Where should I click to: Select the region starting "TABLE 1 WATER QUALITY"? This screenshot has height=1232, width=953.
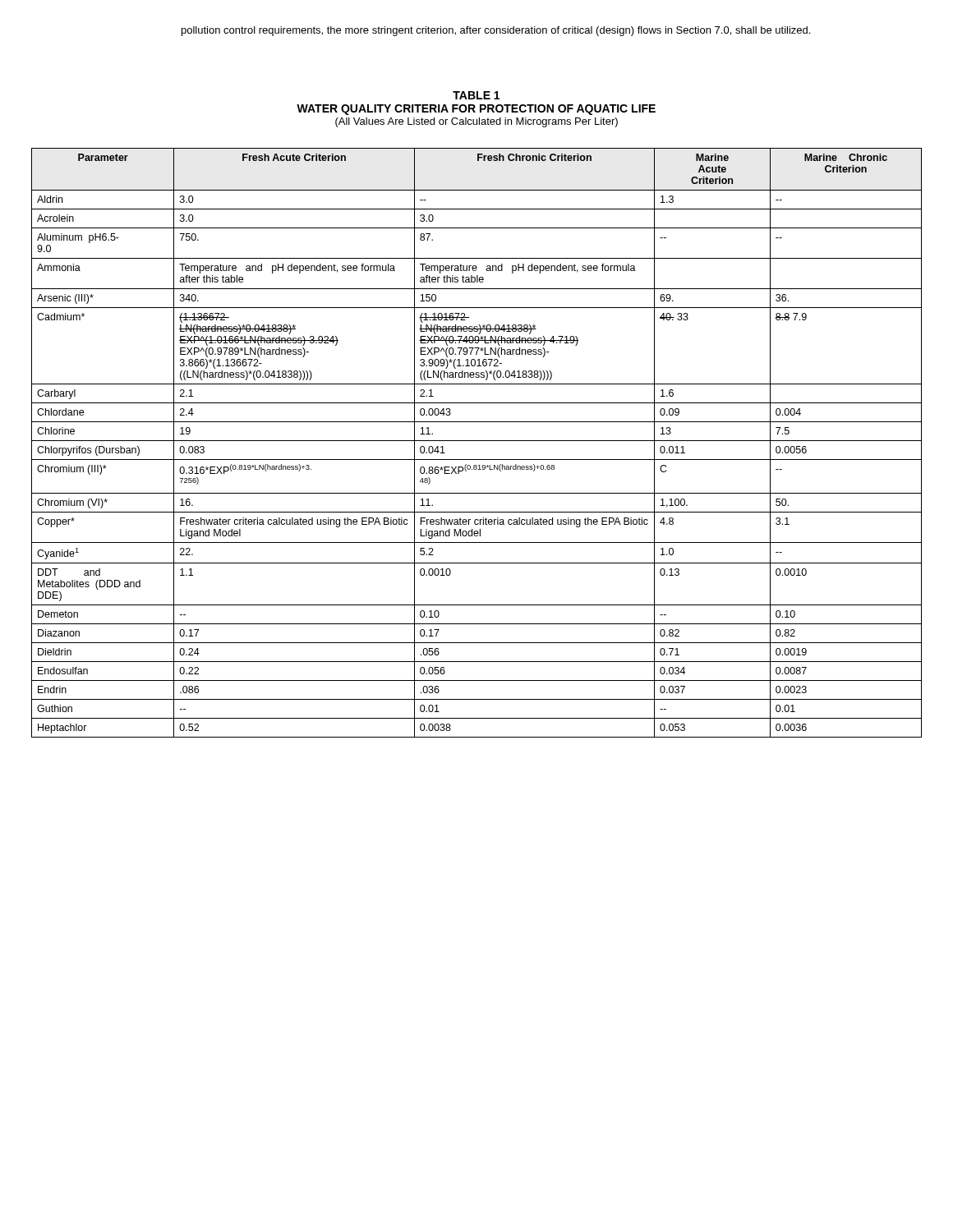click(476, 108)
